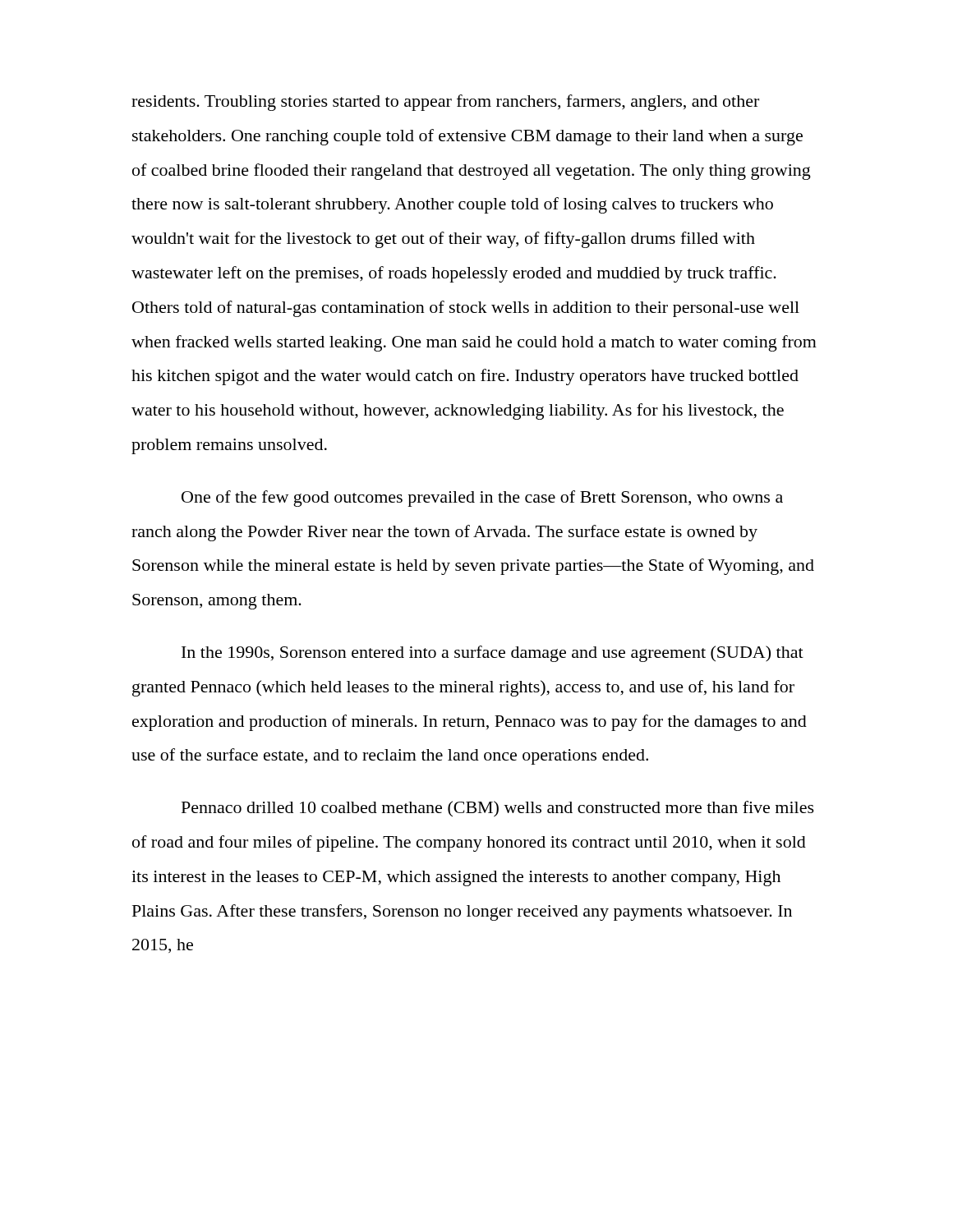The width and height of the screenshot is (953, 1232).
Task: Click on the passage starting "residents. Troubling stories started to"
Action: tap(476, 273)
